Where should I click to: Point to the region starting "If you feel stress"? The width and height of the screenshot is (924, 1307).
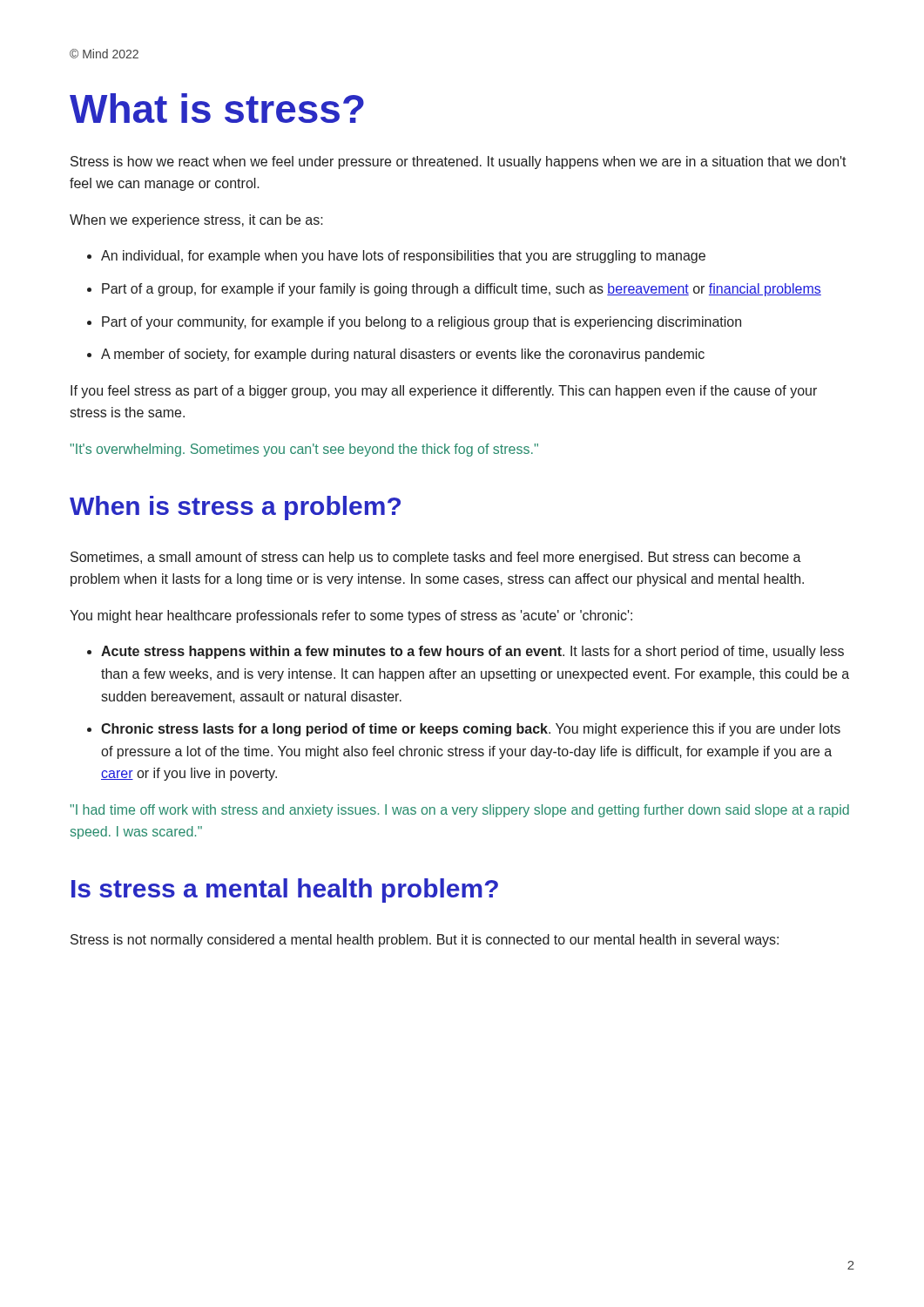pos(443,402)
